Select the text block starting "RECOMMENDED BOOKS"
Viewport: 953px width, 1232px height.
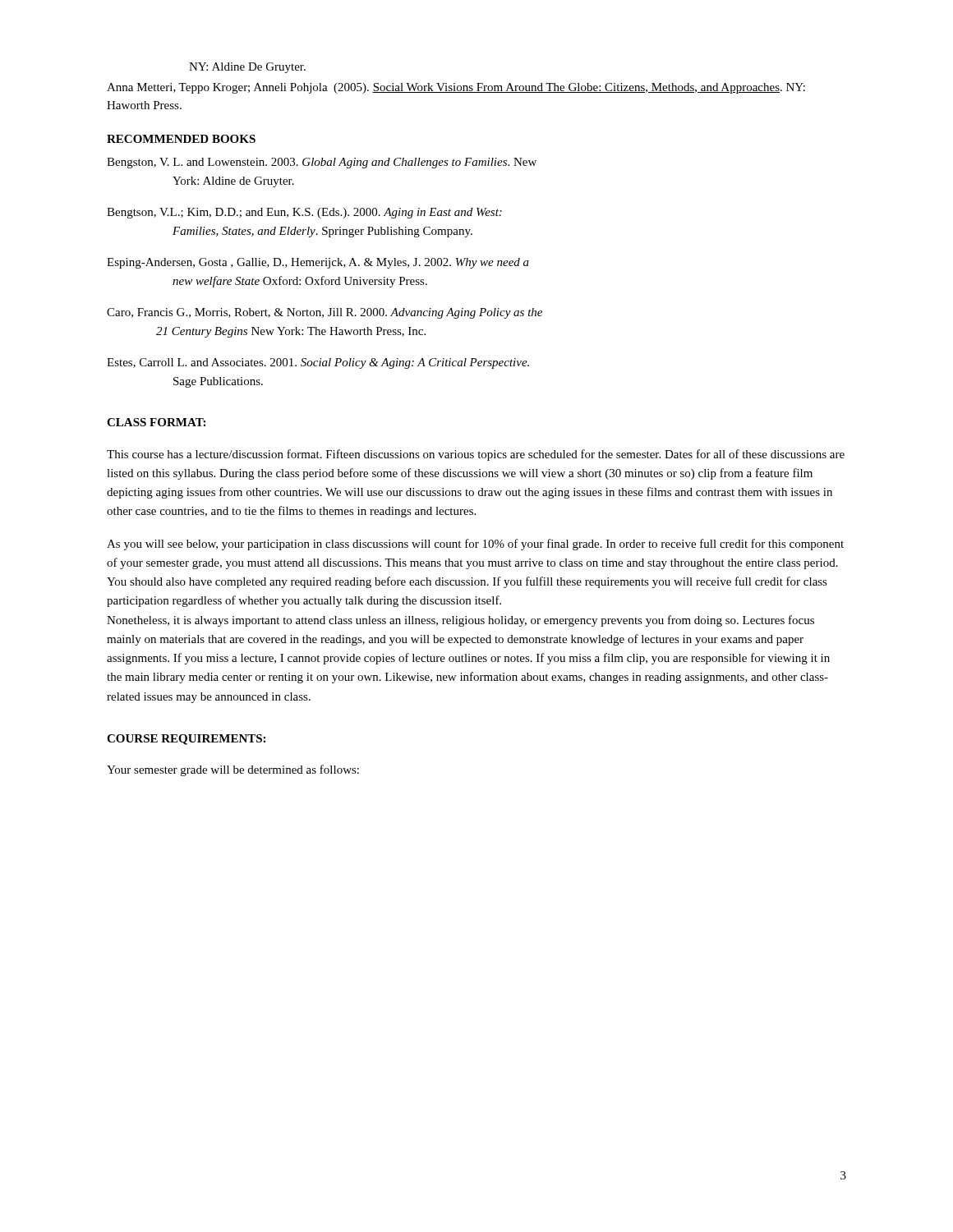tap(181, 138)
